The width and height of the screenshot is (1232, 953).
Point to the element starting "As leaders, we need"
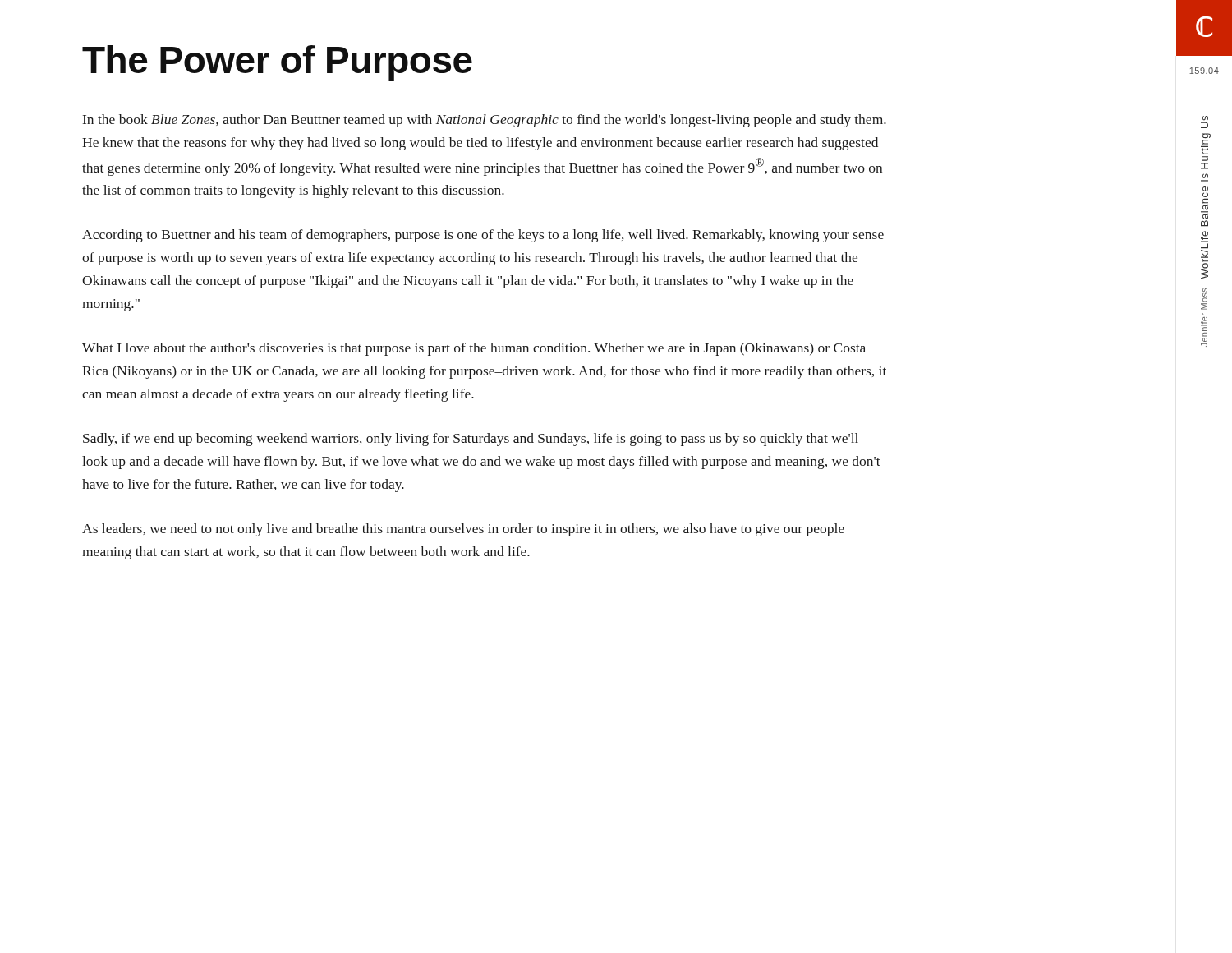[463, 540]
